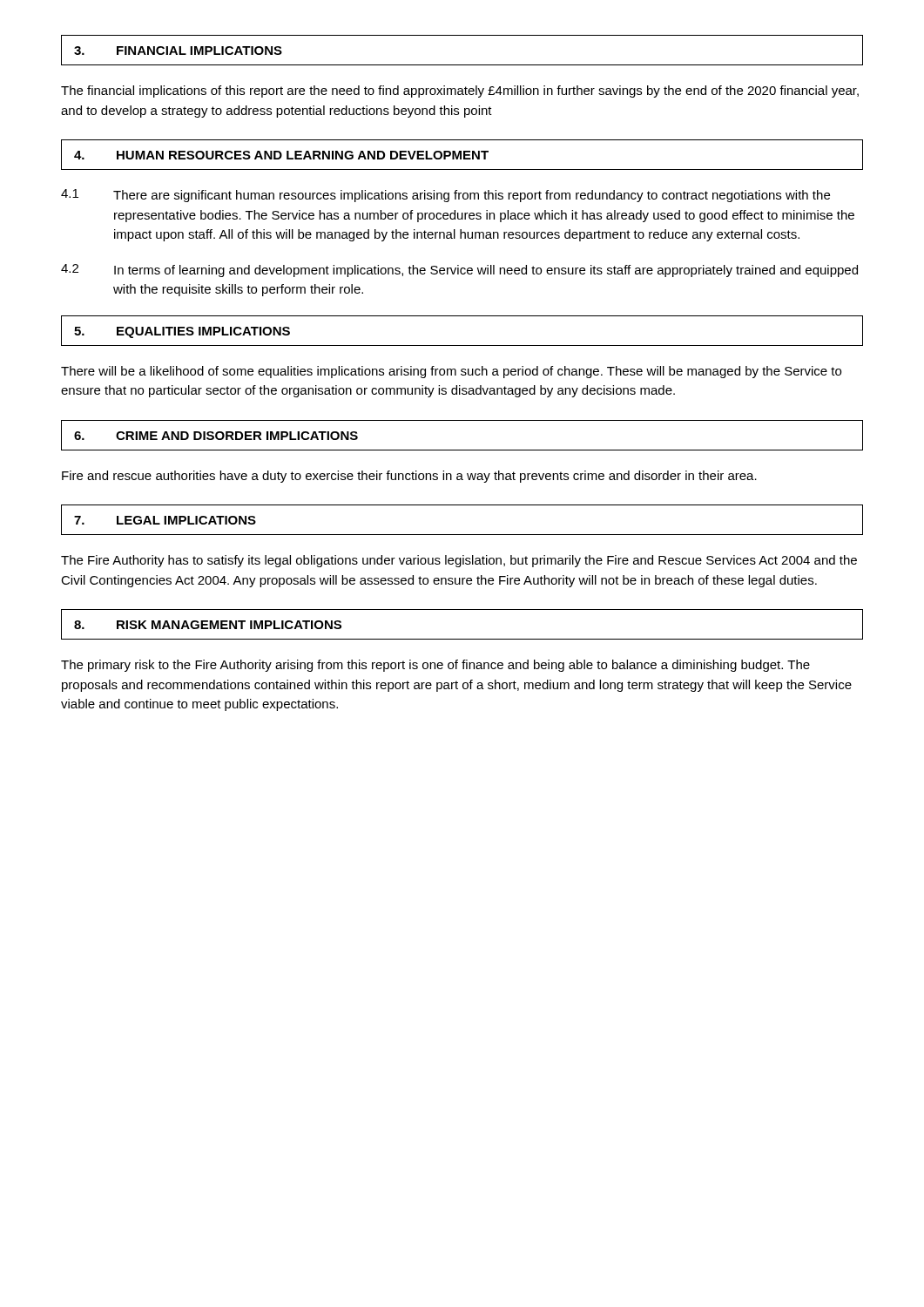The width and height of the screenshot is (924, 1307).
Task: Find the block on this page that starts "The financial implications of this report"
Action: 460,100
